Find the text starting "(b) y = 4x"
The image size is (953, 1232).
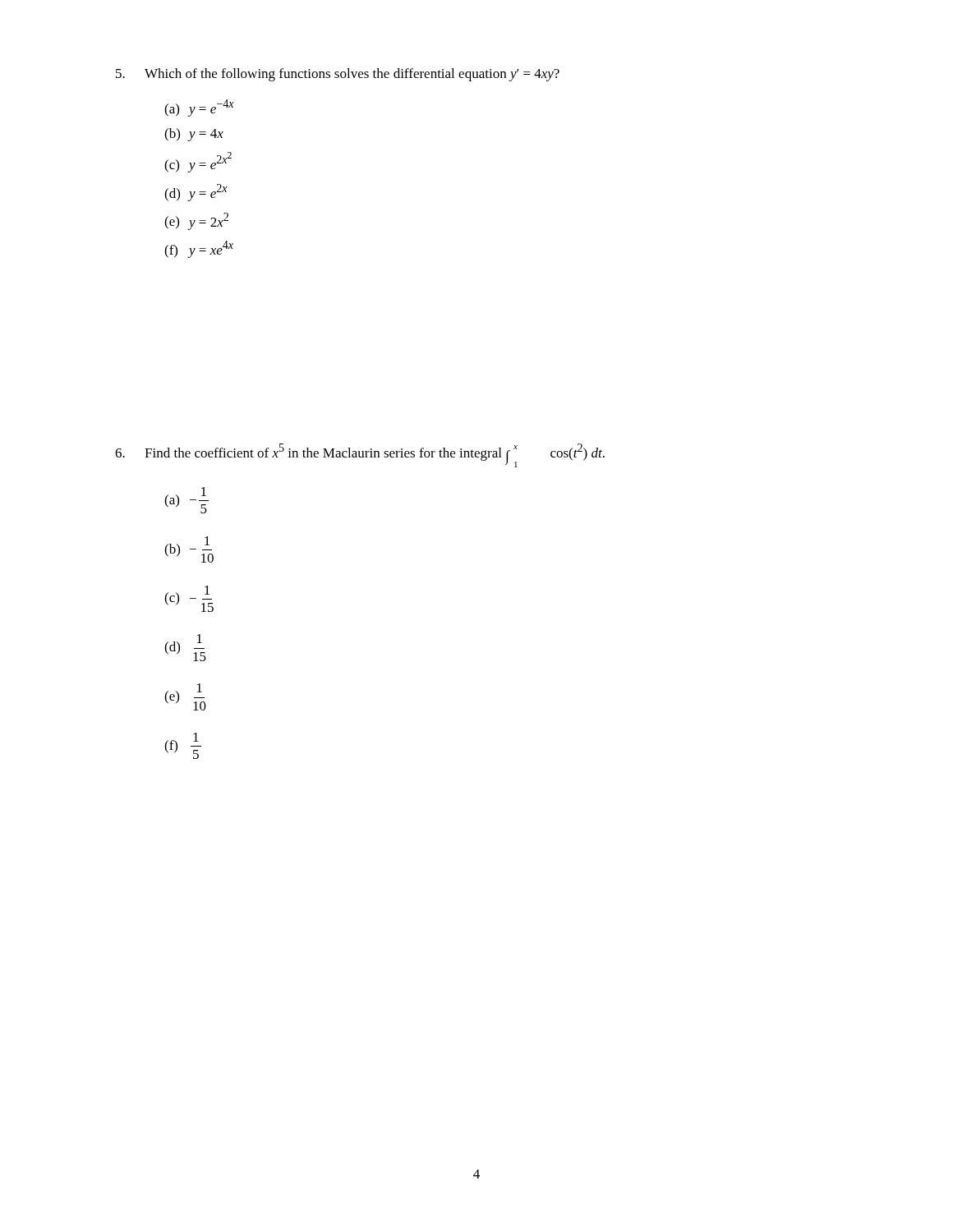[194, 134]
